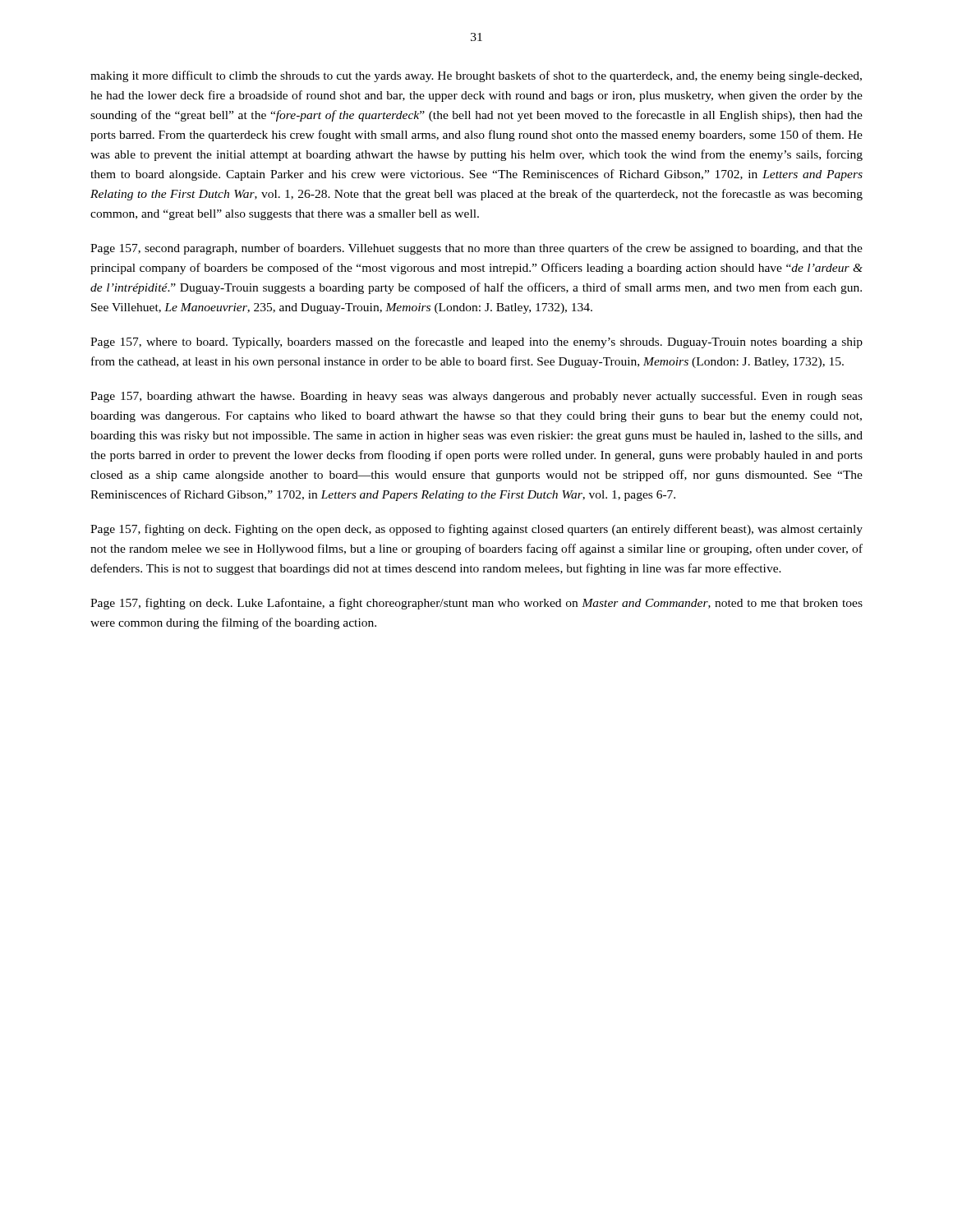
Task: Find the block starting "Page 157, where to board. Typically, boarders"
Action: pos(476,351)
